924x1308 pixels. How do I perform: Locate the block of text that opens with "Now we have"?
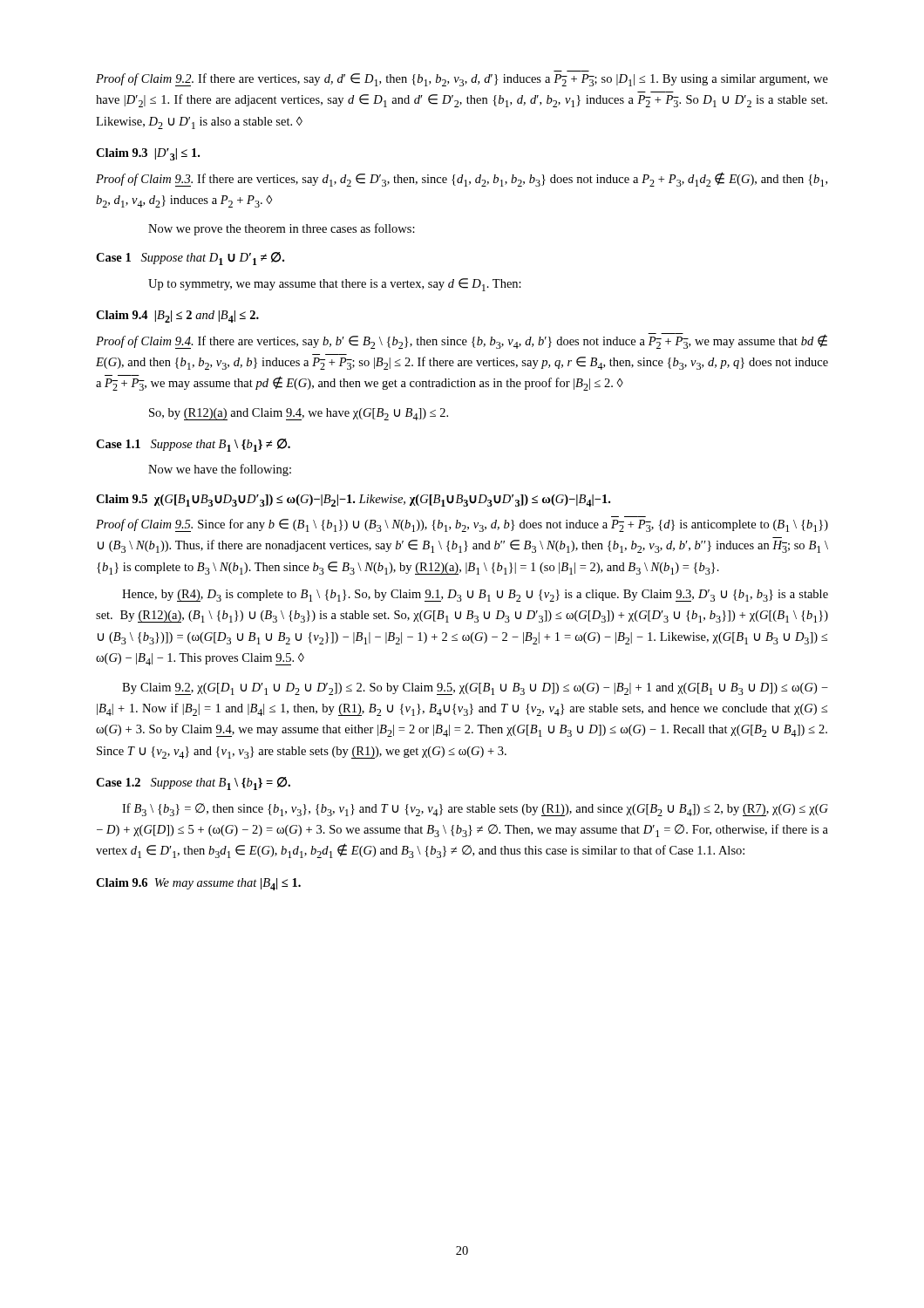(220, 470)
